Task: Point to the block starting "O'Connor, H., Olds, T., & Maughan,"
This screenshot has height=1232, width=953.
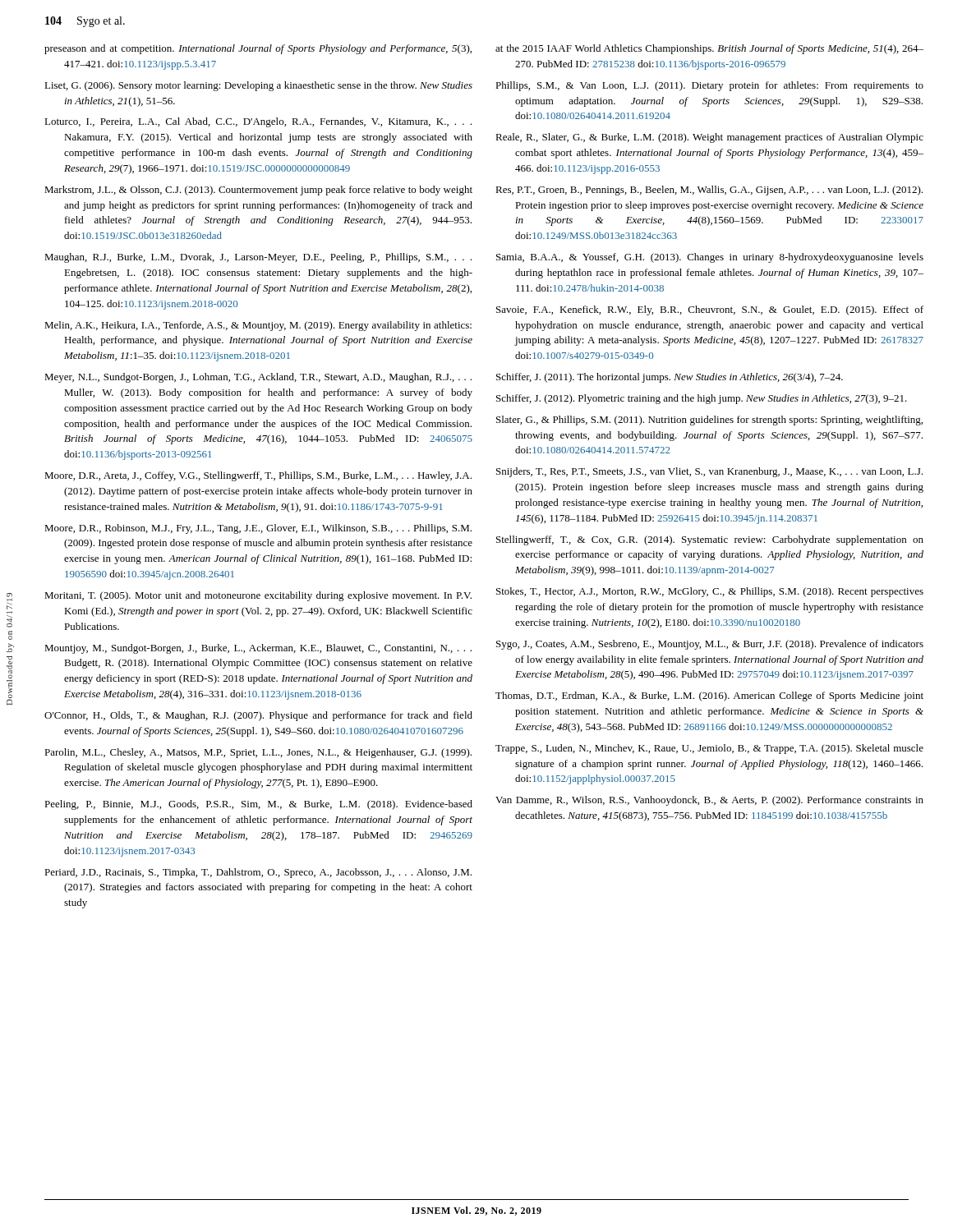Action: tap(258, 723)
